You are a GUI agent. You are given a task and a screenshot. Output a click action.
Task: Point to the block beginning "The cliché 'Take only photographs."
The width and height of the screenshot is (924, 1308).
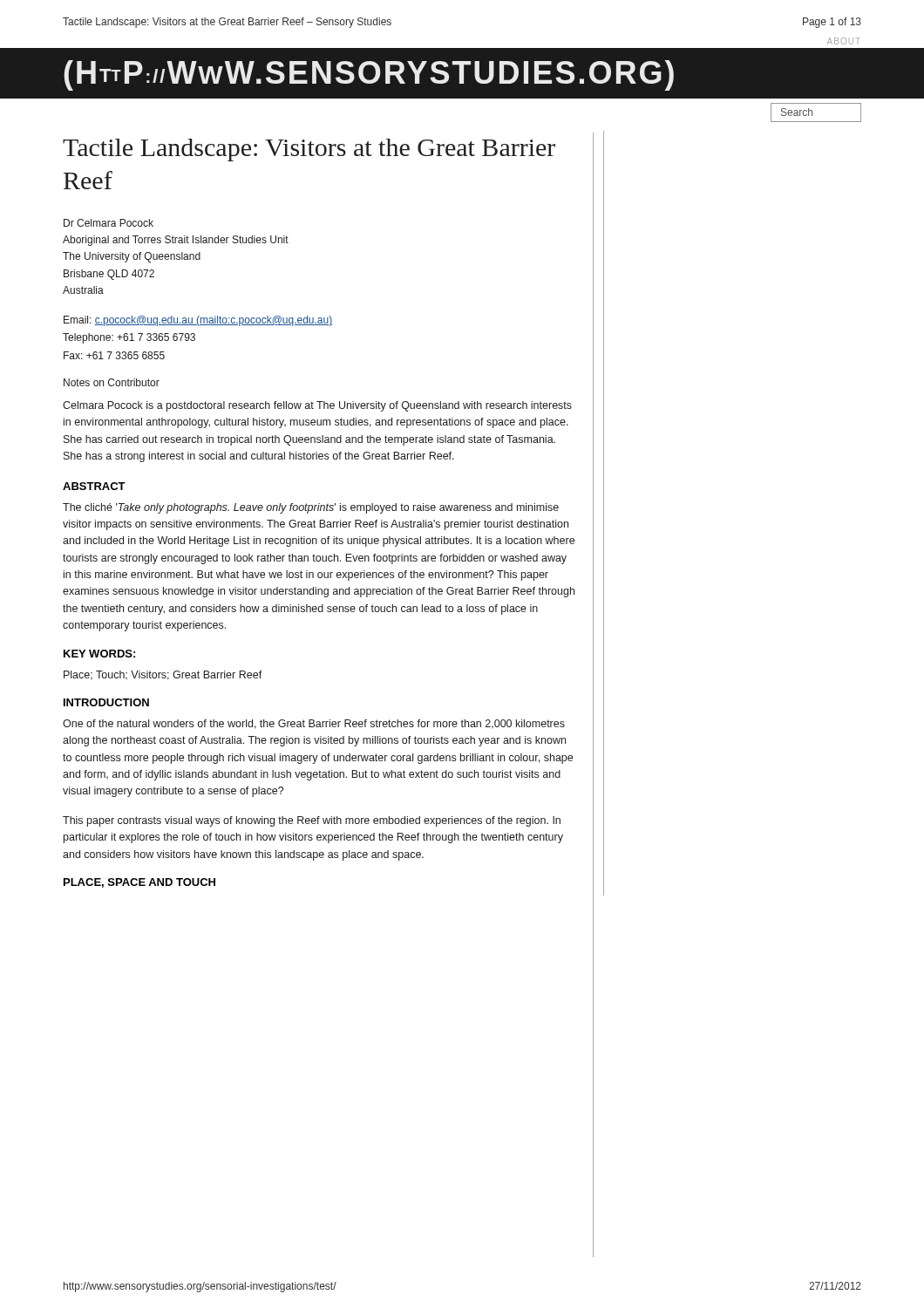tap(319, 566)
